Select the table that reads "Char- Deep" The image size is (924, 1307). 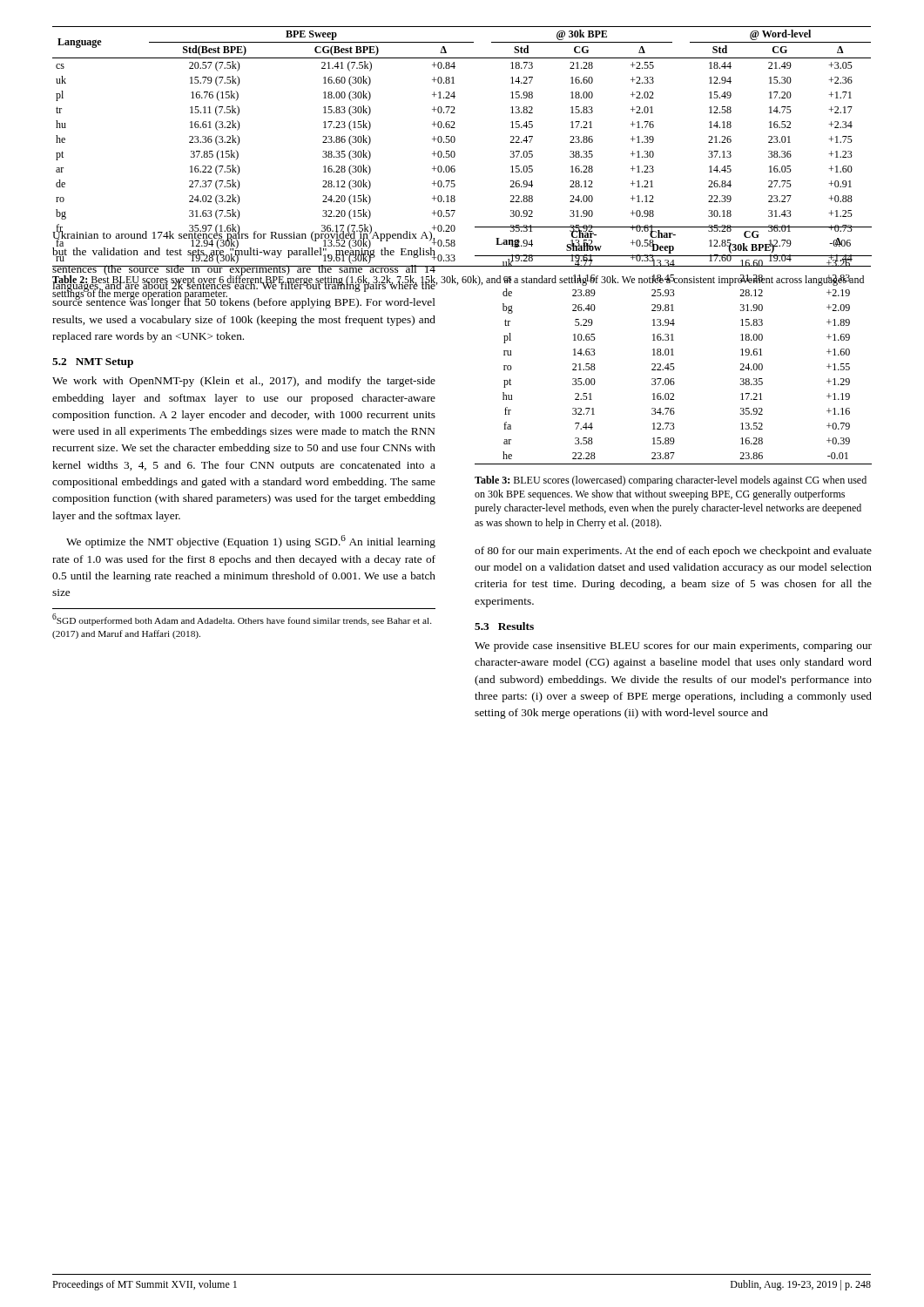[x=673, y=345]
